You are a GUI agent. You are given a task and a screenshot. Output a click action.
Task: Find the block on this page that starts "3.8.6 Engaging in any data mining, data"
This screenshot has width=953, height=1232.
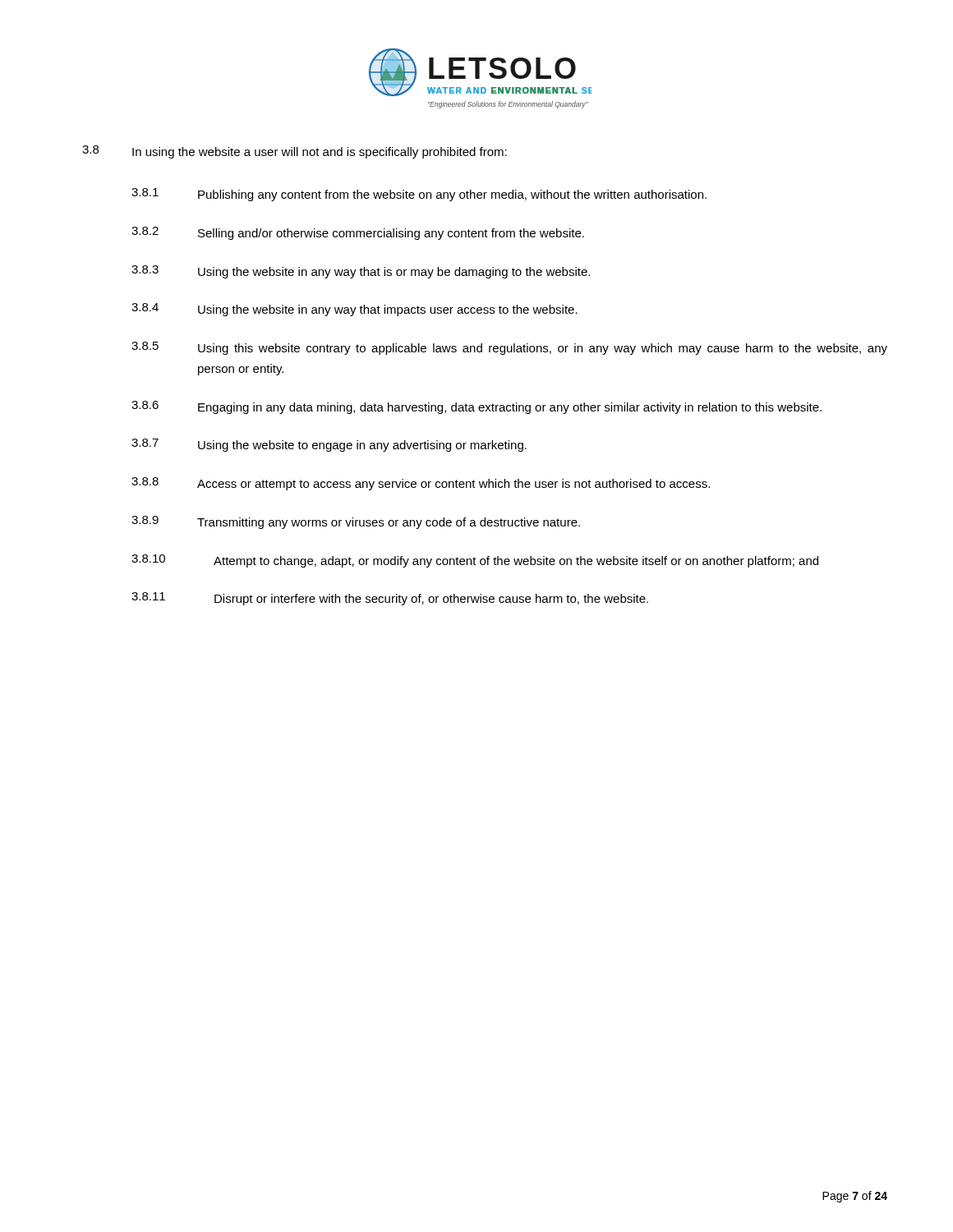pyautogui.click(x=477, y=407)
